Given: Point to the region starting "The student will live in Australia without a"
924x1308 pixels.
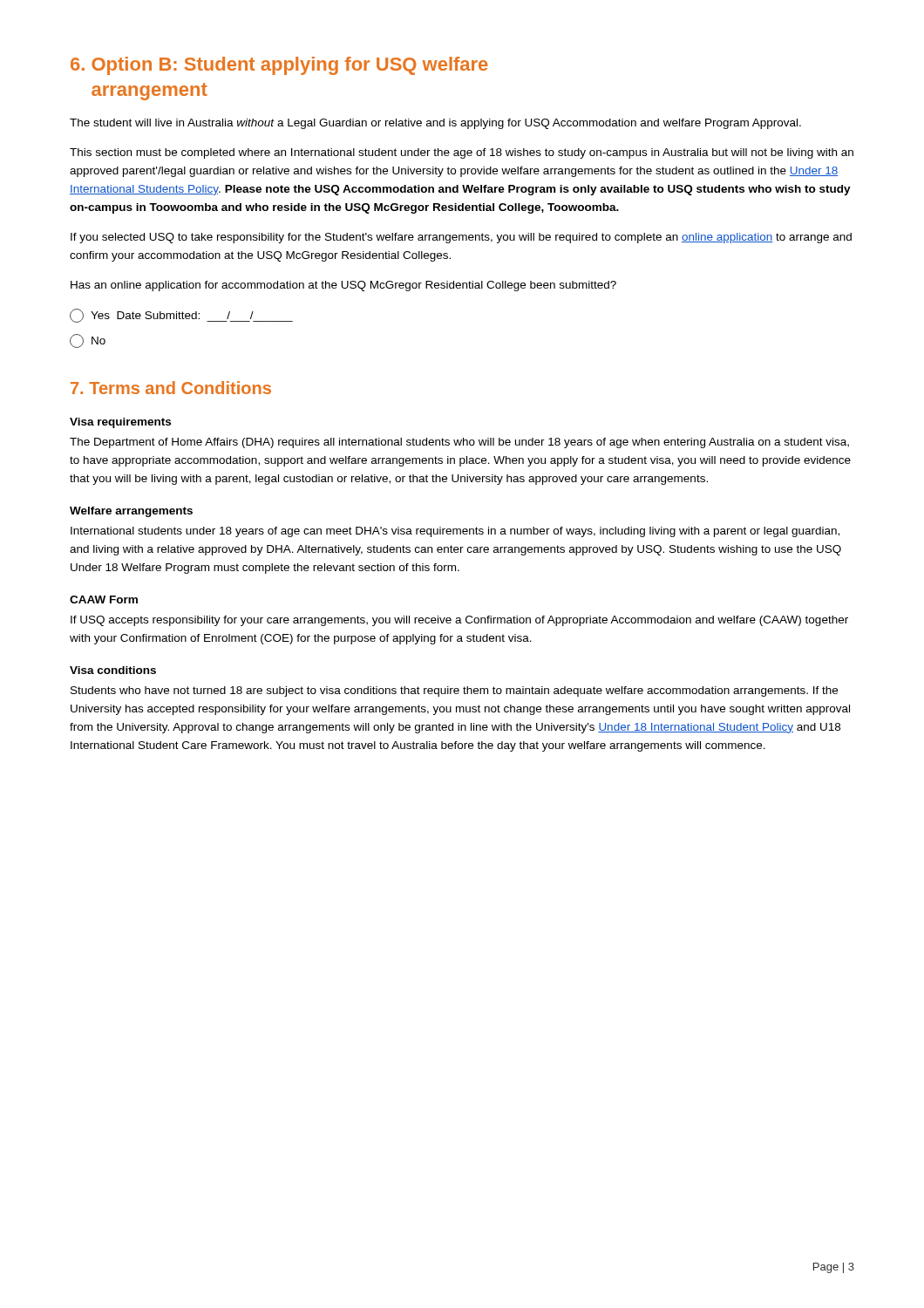Looking at the screenshot, I should (436, 123).
